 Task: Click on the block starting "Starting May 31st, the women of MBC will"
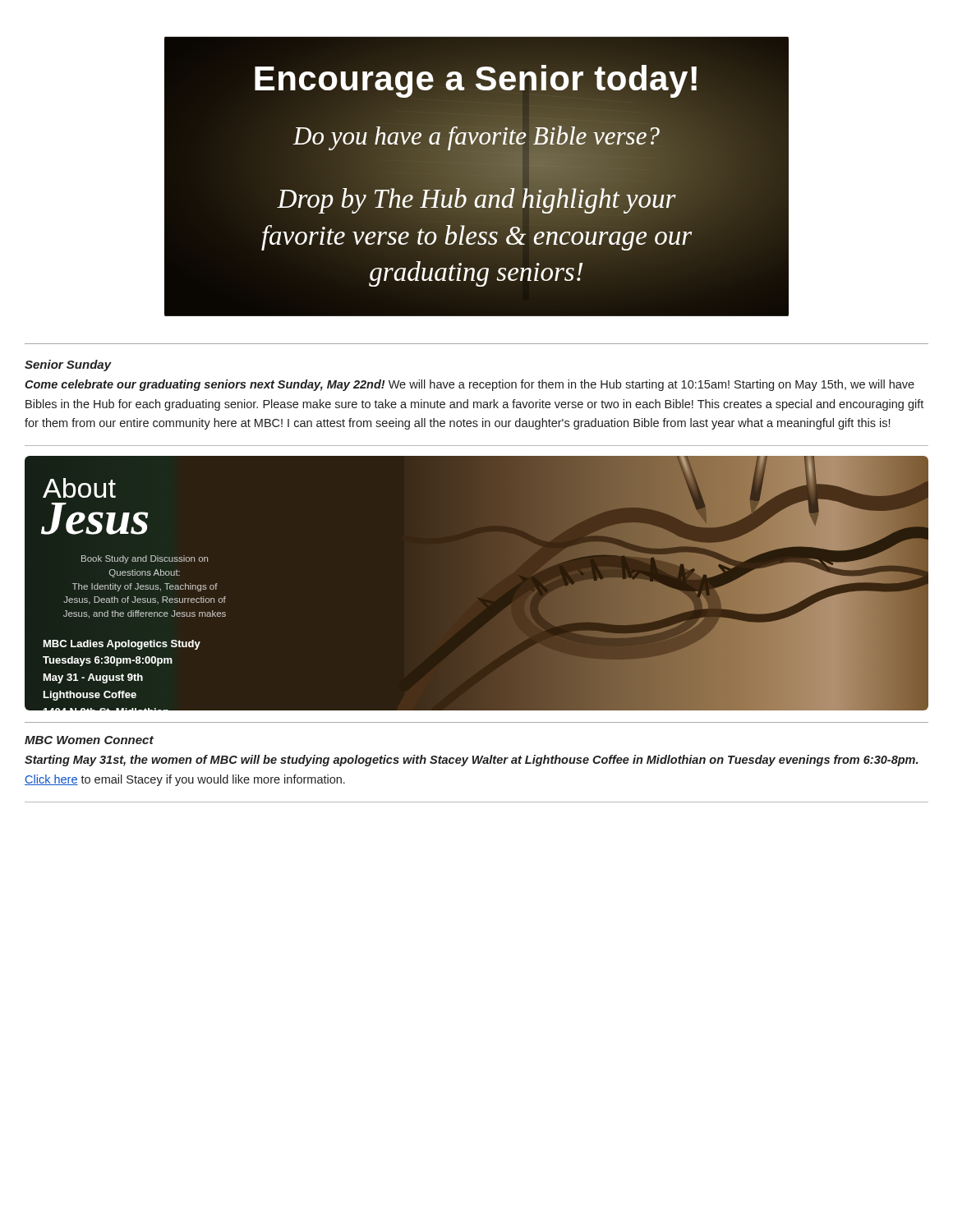472,770
